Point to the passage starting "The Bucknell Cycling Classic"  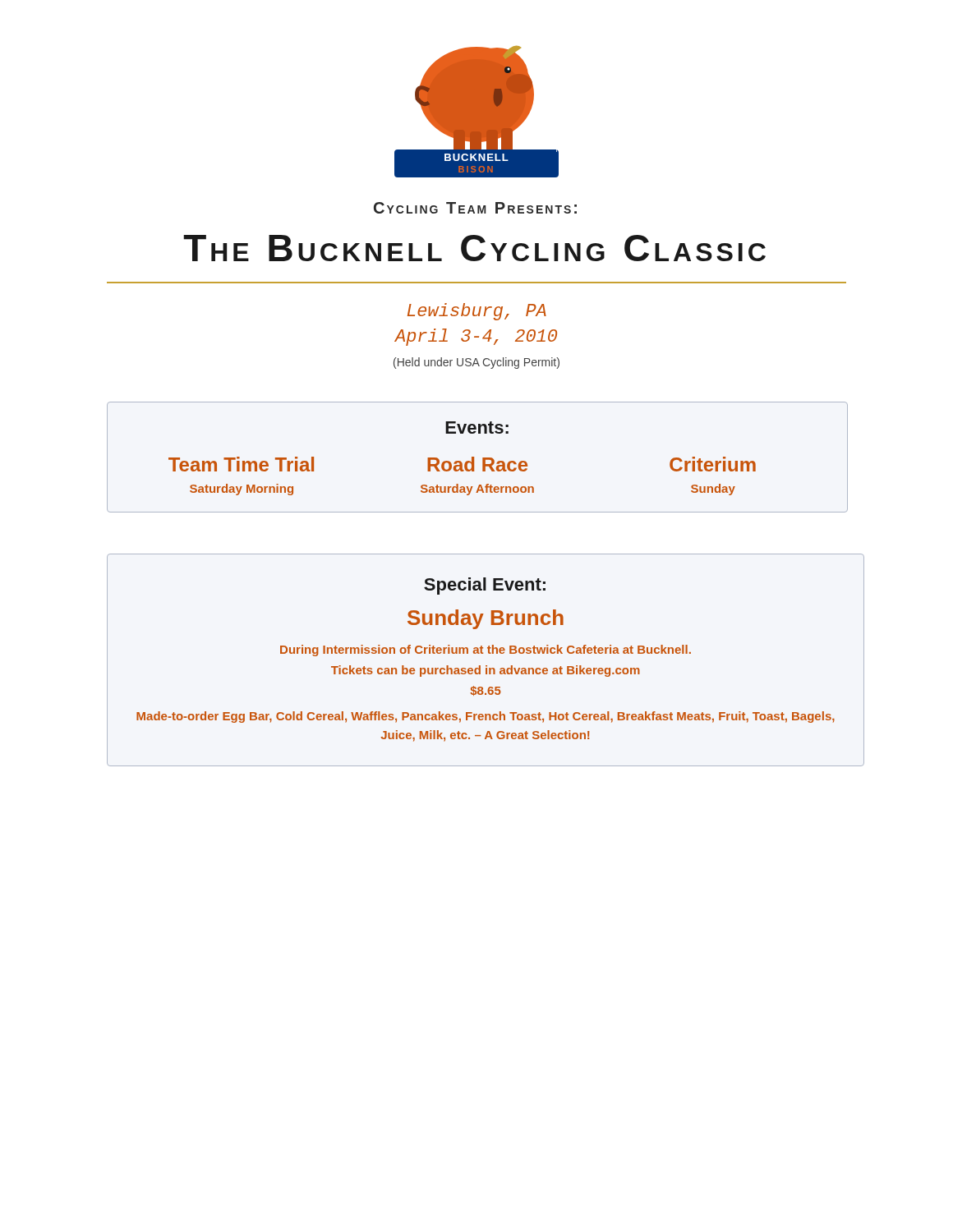(476, 248)
